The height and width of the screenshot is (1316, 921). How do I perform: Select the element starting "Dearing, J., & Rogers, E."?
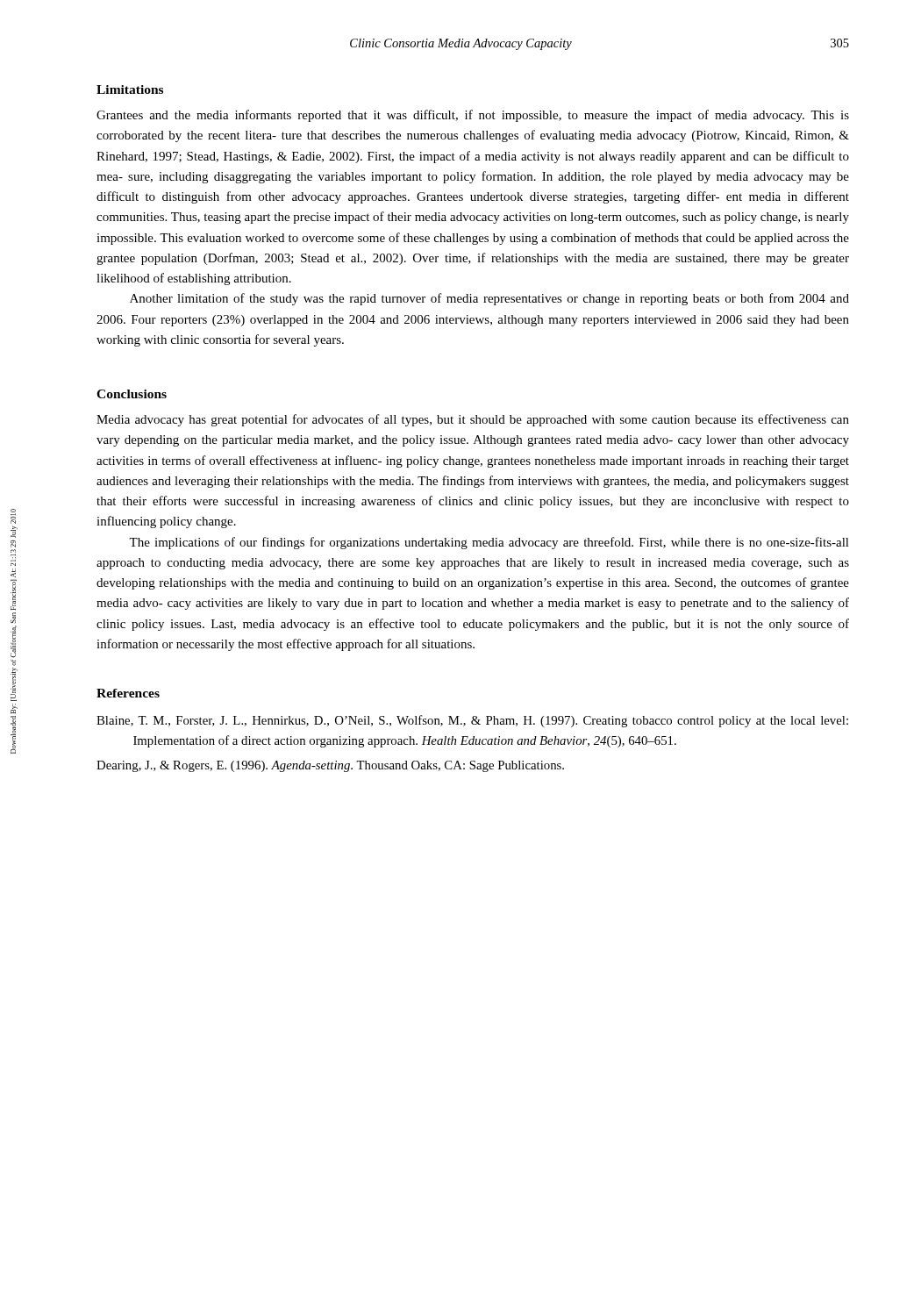331,765
